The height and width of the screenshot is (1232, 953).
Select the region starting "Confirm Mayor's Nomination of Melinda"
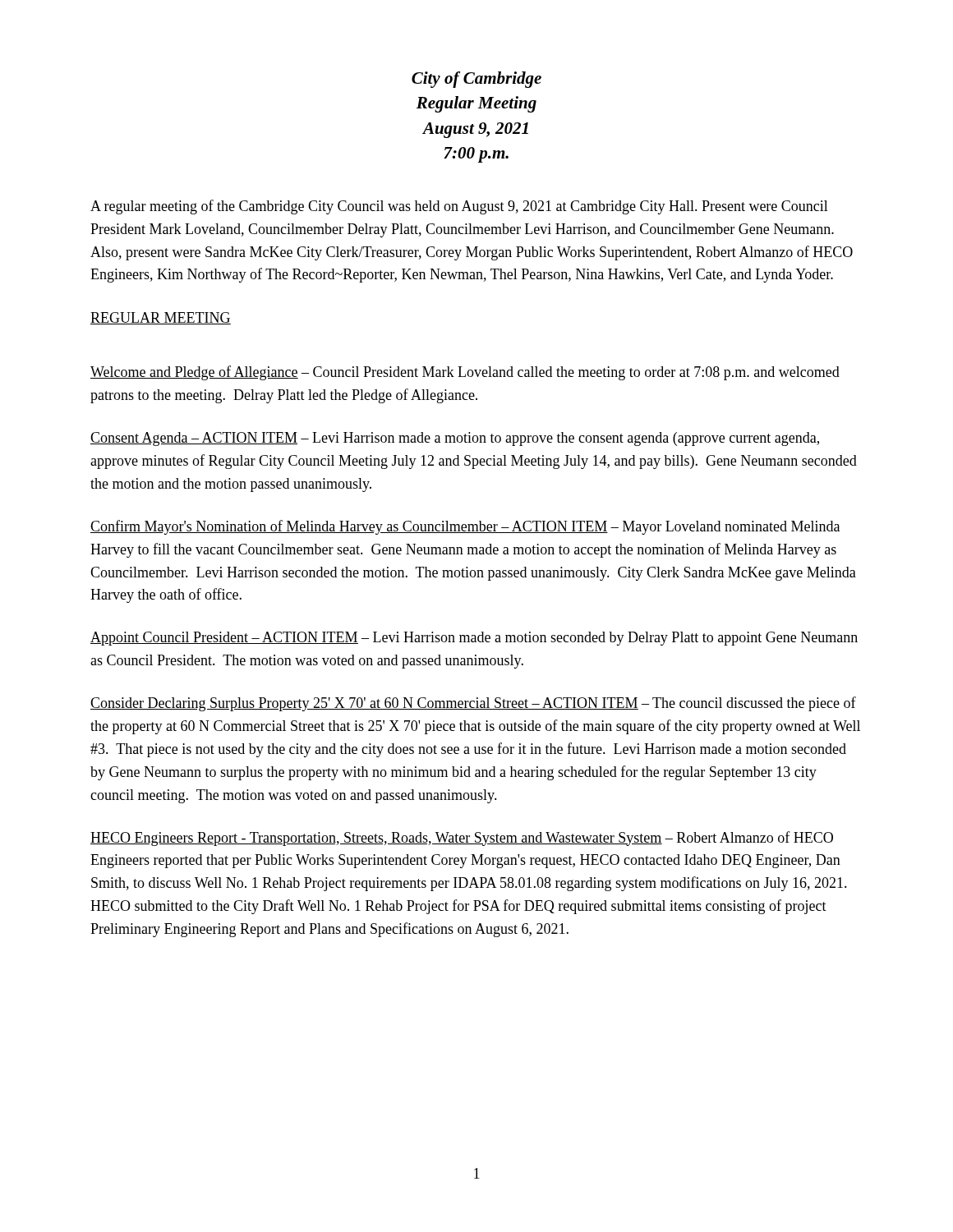(x=473, y=561)
